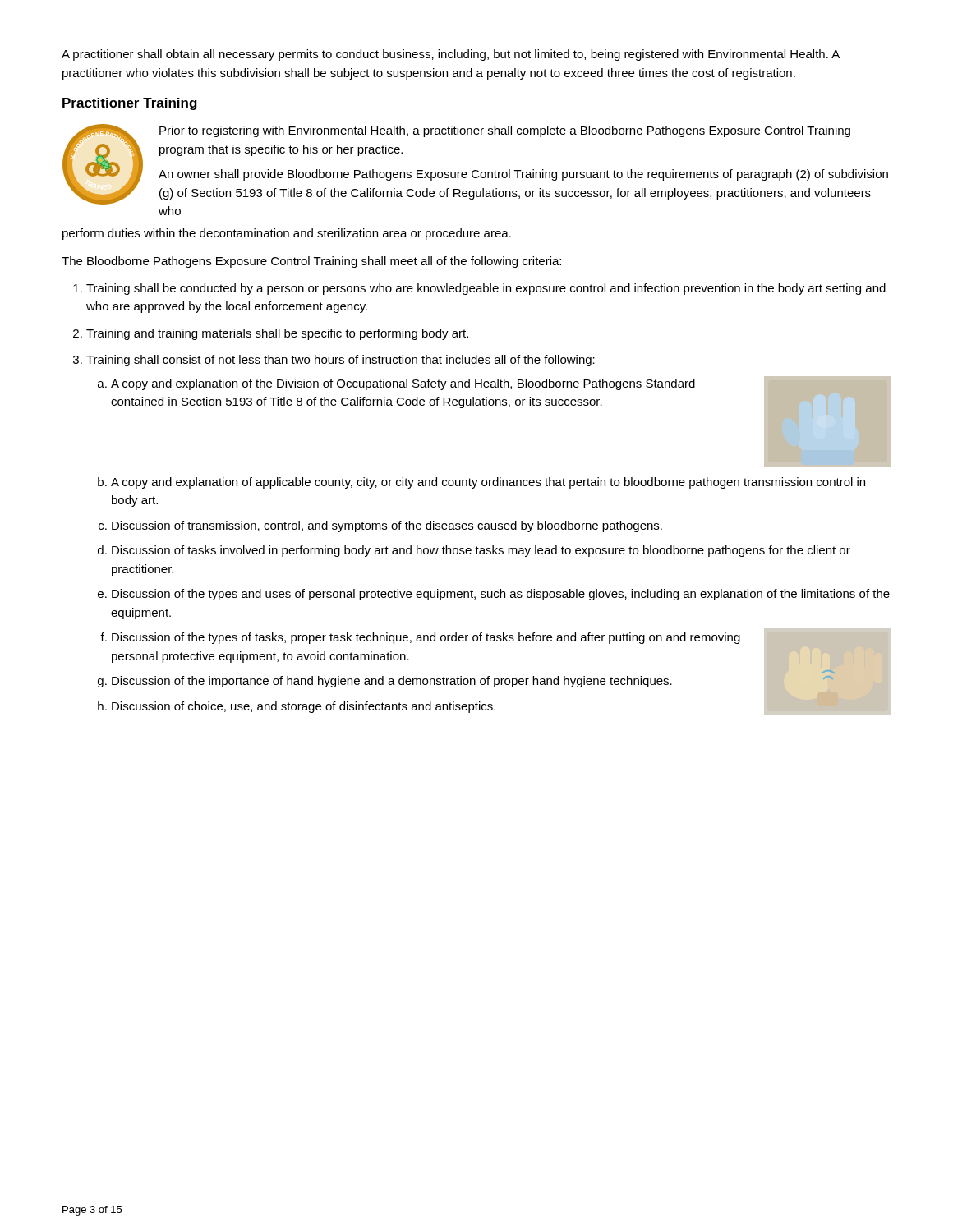Find the logo
The width and height of the screenshot is (953, 1232).
[103, 164]
